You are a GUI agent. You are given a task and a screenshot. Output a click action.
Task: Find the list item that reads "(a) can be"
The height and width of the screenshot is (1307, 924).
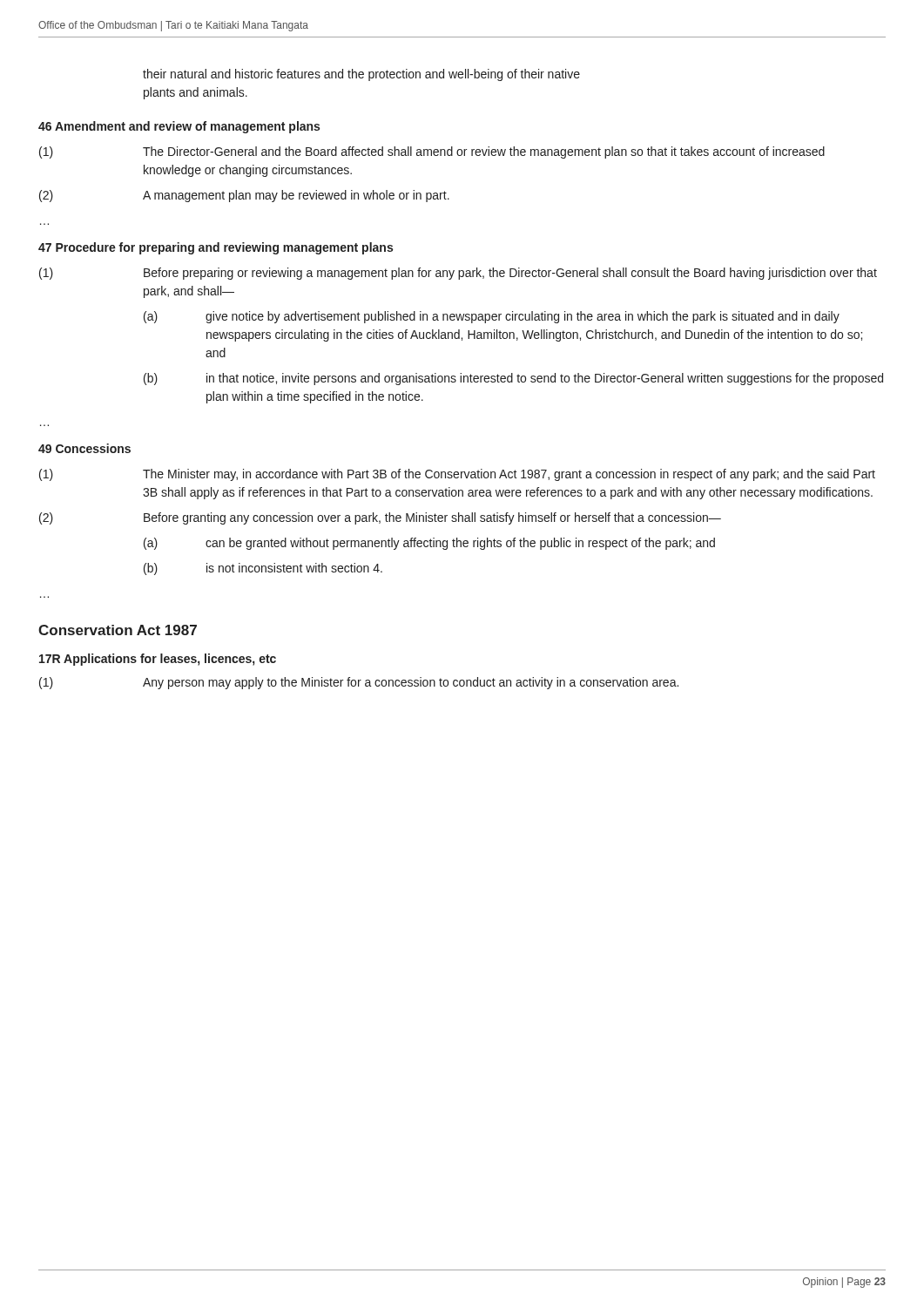(x=514, y=543)
